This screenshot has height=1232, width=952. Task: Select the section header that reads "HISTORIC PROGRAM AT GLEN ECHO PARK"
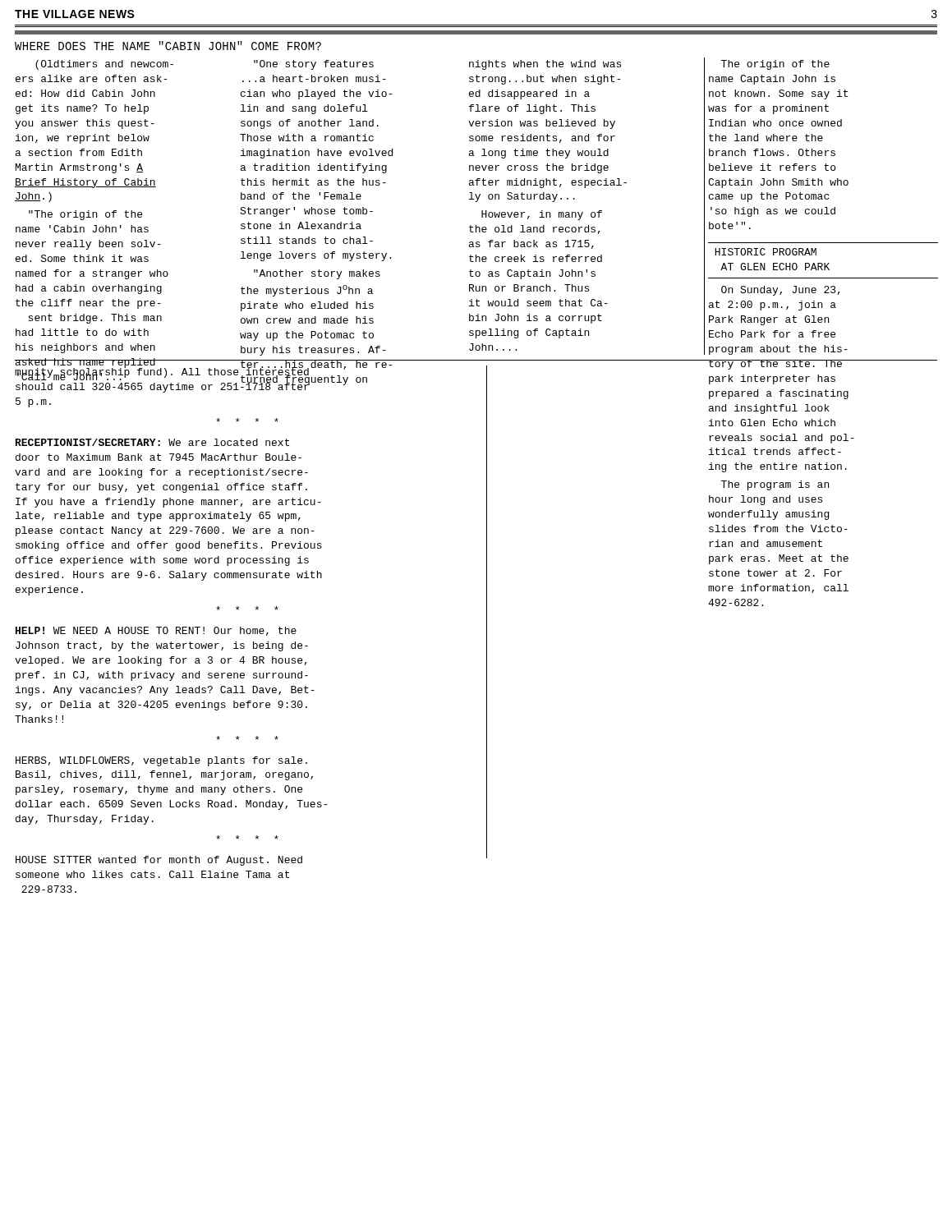coord(769,260)
